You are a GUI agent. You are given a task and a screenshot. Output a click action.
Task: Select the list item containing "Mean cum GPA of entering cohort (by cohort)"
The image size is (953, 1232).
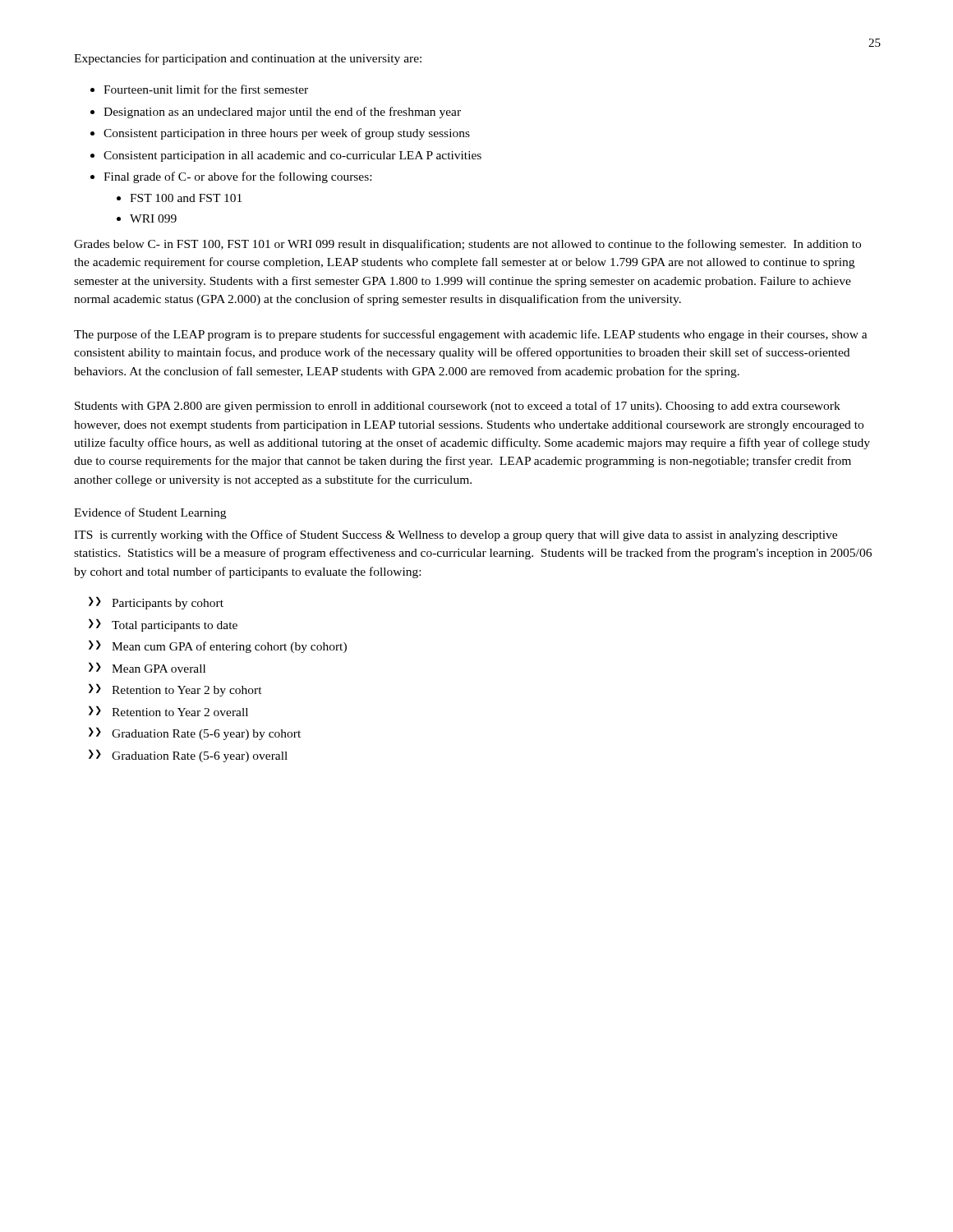[x=218, y=646]
